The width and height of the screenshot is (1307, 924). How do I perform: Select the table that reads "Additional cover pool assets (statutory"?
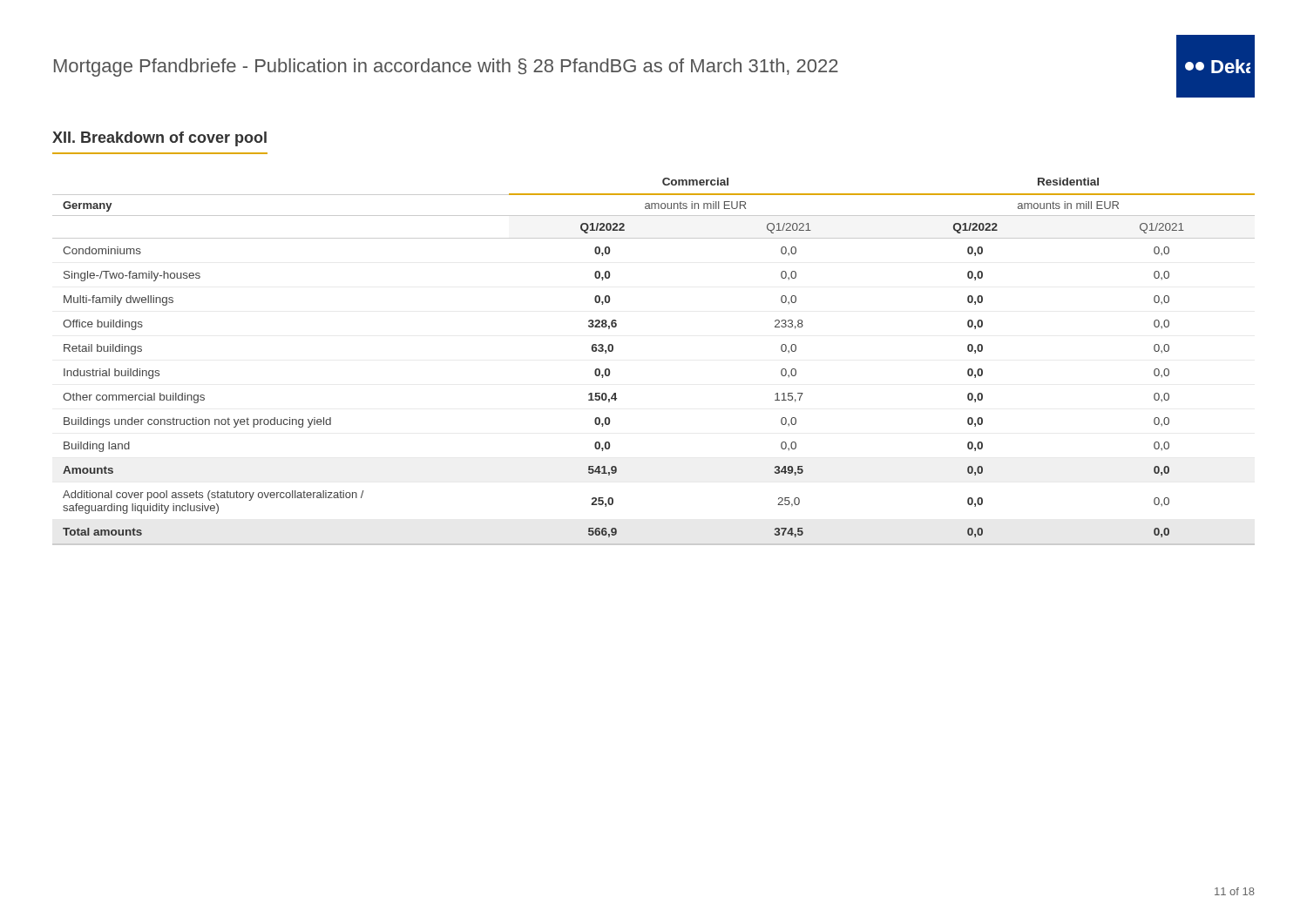[x=654, y=357]
